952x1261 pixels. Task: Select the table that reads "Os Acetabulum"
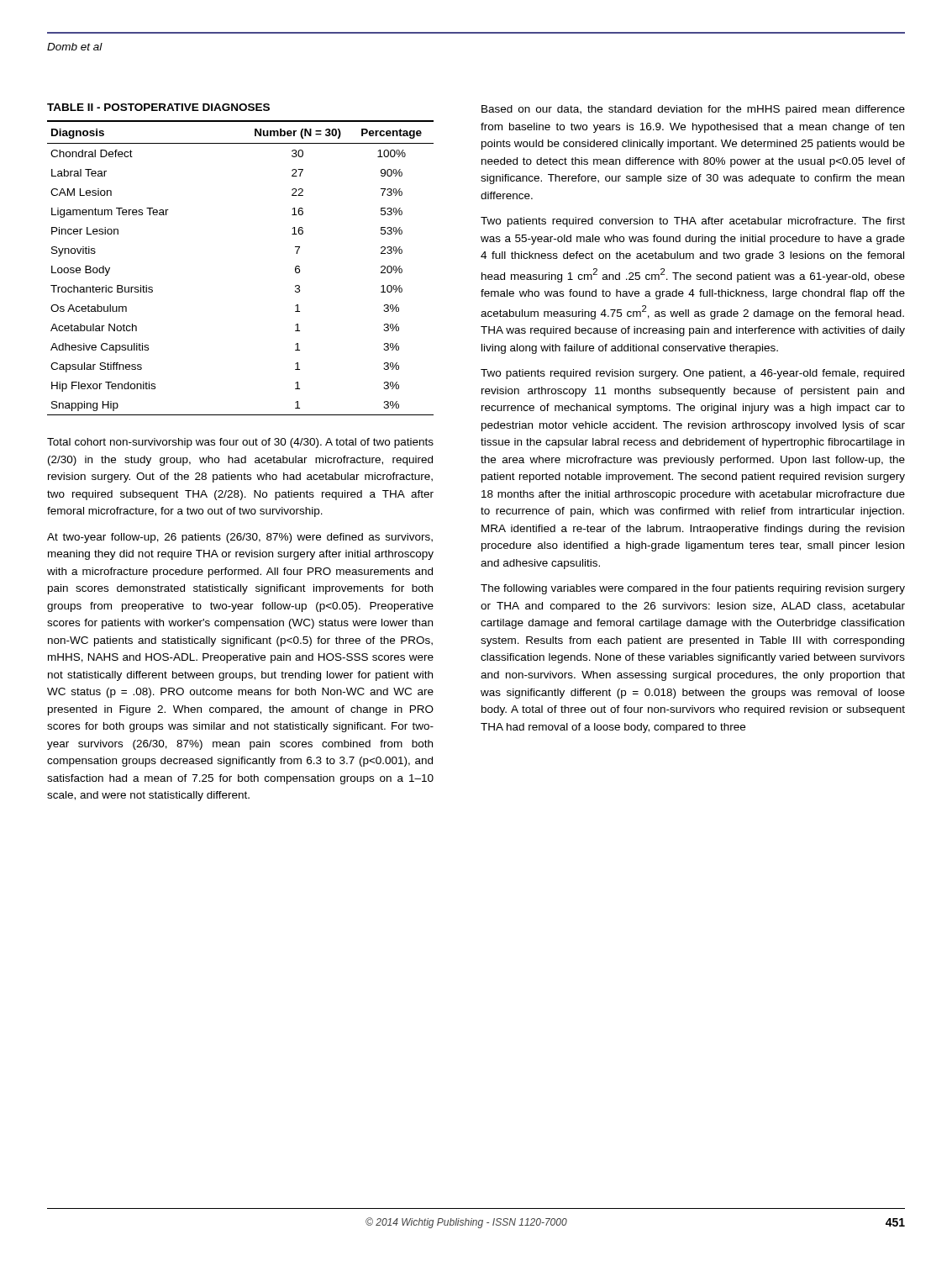pos(240,258)
